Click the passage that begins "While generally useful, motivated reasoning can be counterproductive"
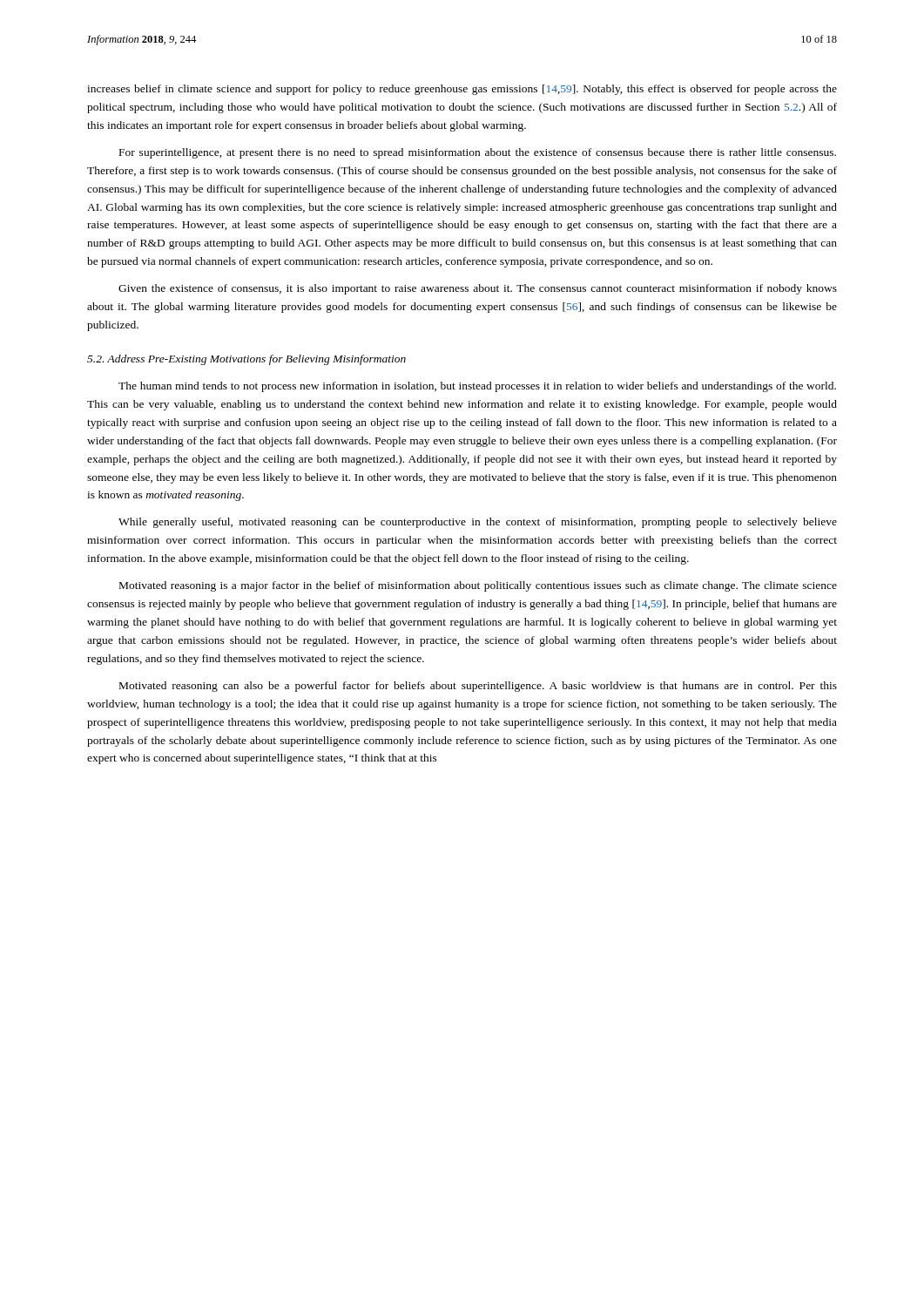924x1307 pixels. click(462, 541)
